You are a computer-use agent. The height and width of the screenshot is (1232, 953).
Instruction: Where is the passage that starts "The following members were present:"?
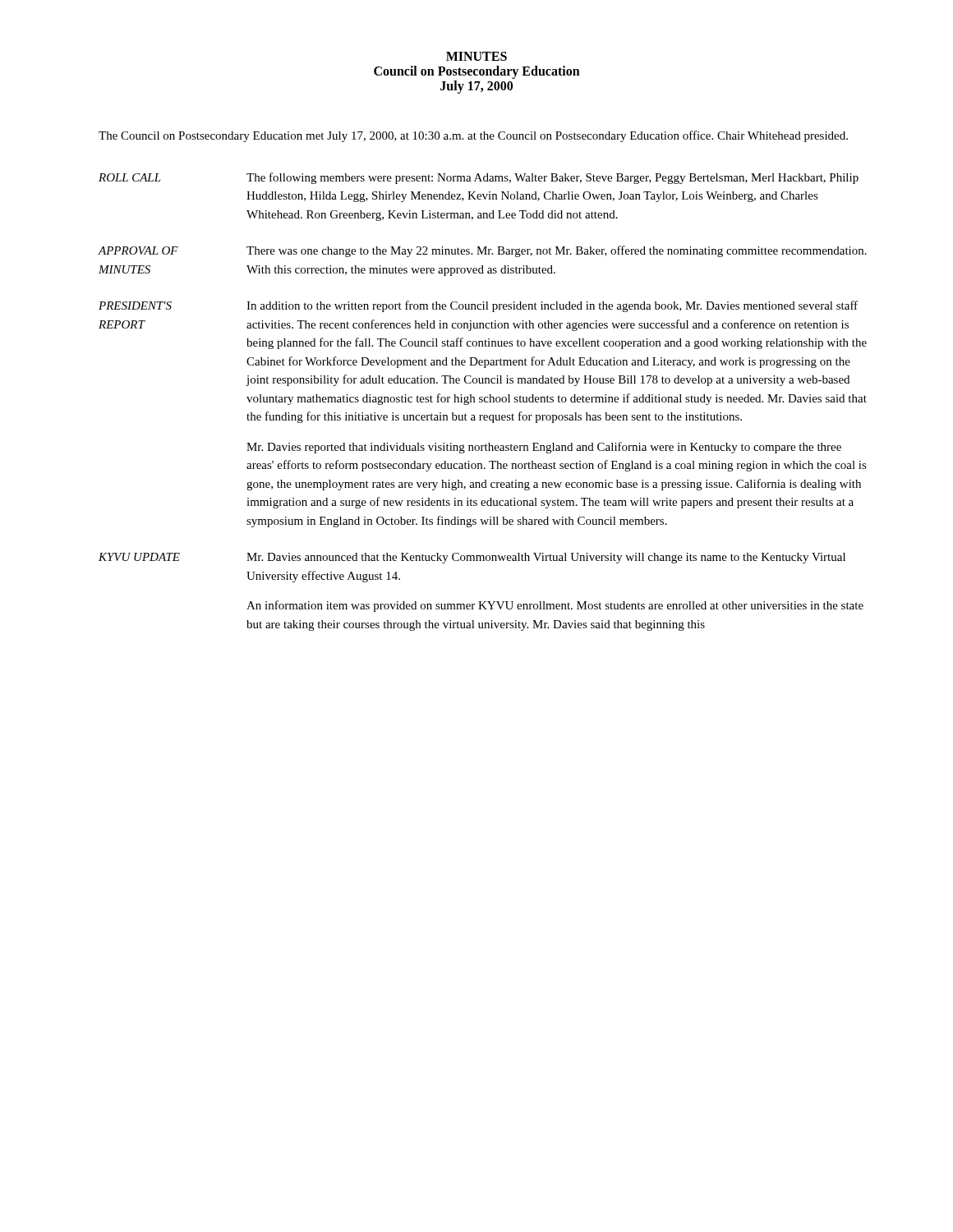point(559,196)
